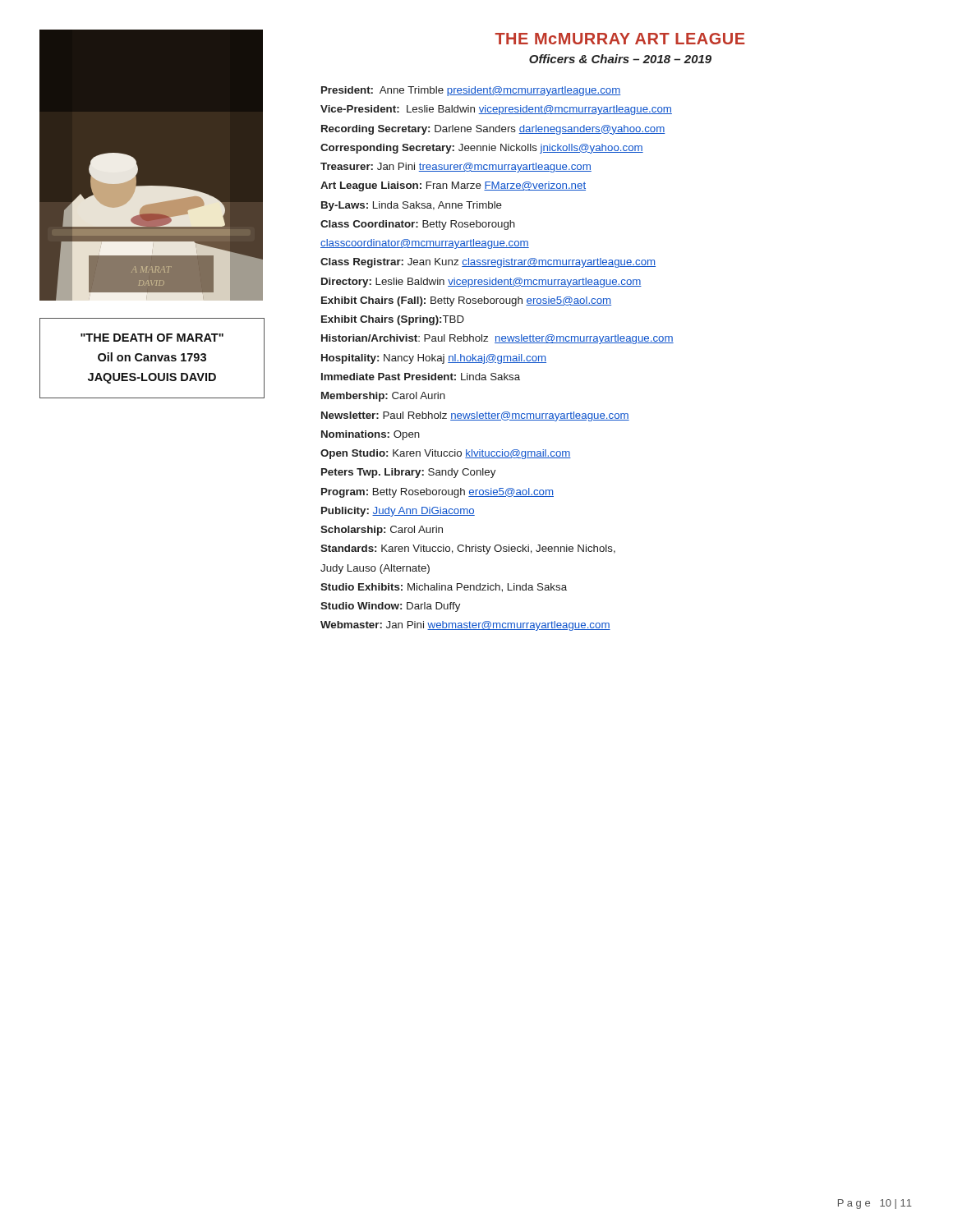Locate the block of text that opens with "President: Anne Trimble"
Image resolution: width=953 pixels, height=1232 pixels.
(471, 91)
